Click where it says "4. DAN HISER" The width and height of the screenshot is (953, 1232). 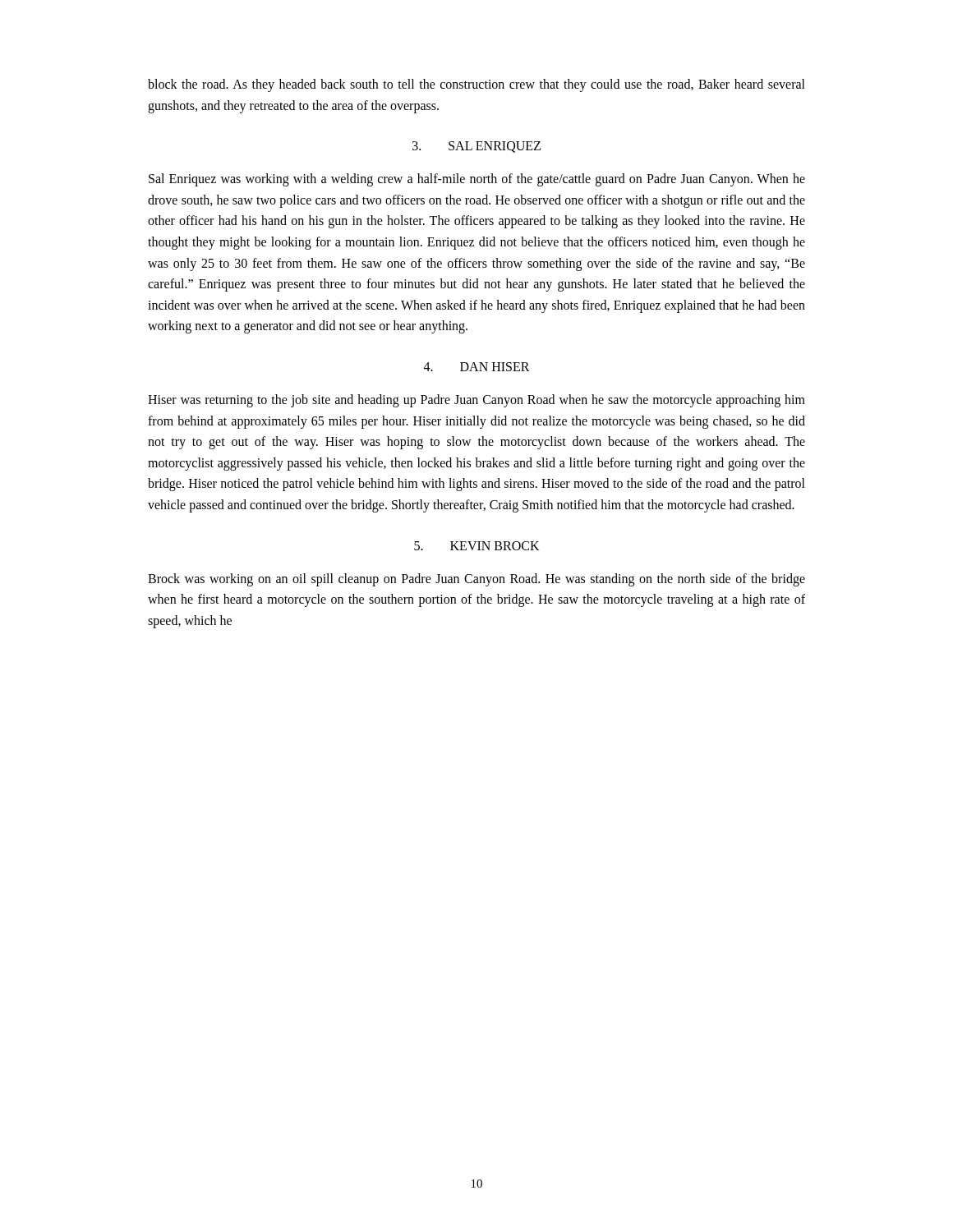(x=476, y=367)
